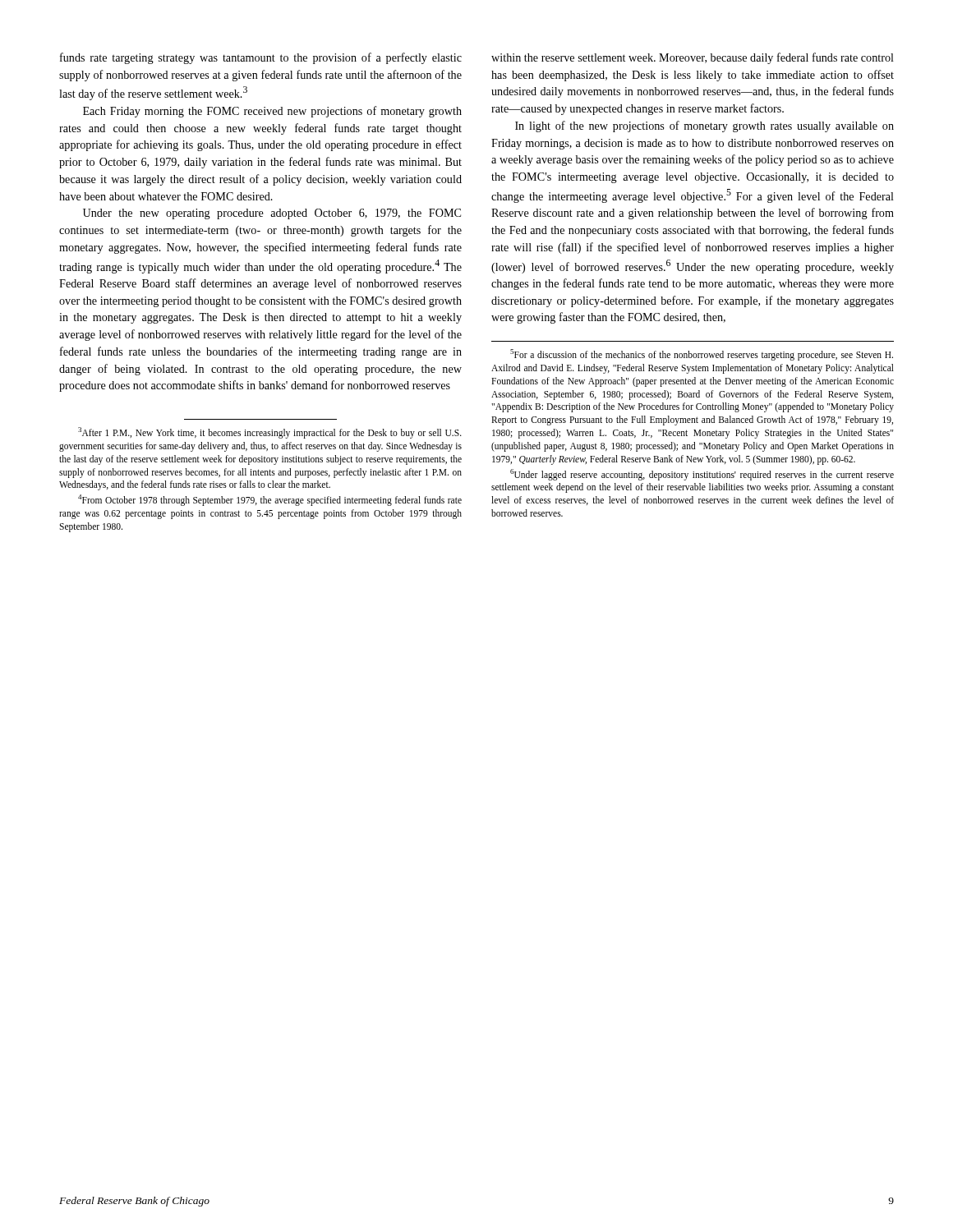Find the block on this page that starts "within the reserve settlement week. Moreover,"

tap(693, 188)
